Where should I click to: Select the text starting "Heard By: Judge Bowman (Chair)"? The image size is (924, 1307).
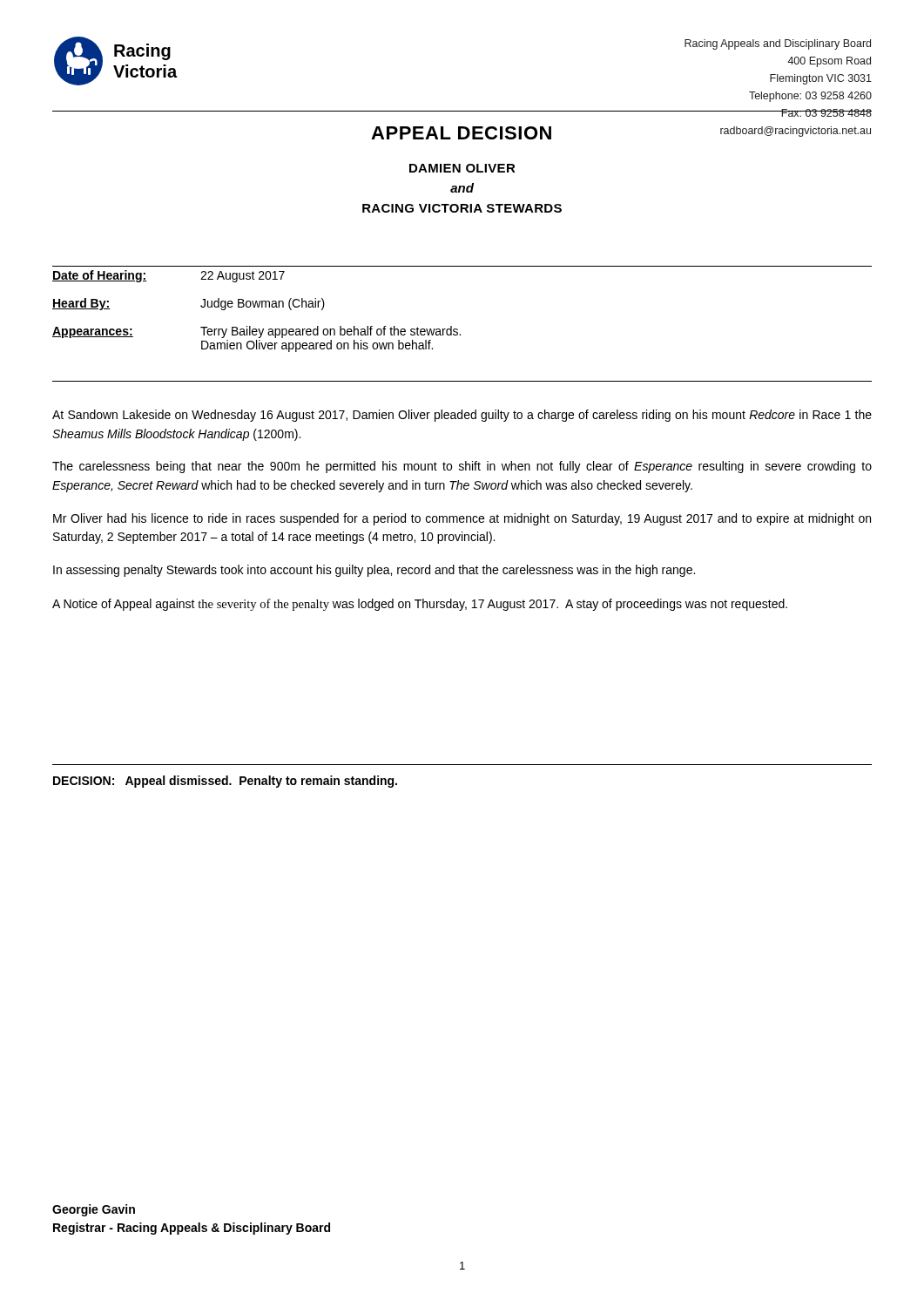(75, 304)
